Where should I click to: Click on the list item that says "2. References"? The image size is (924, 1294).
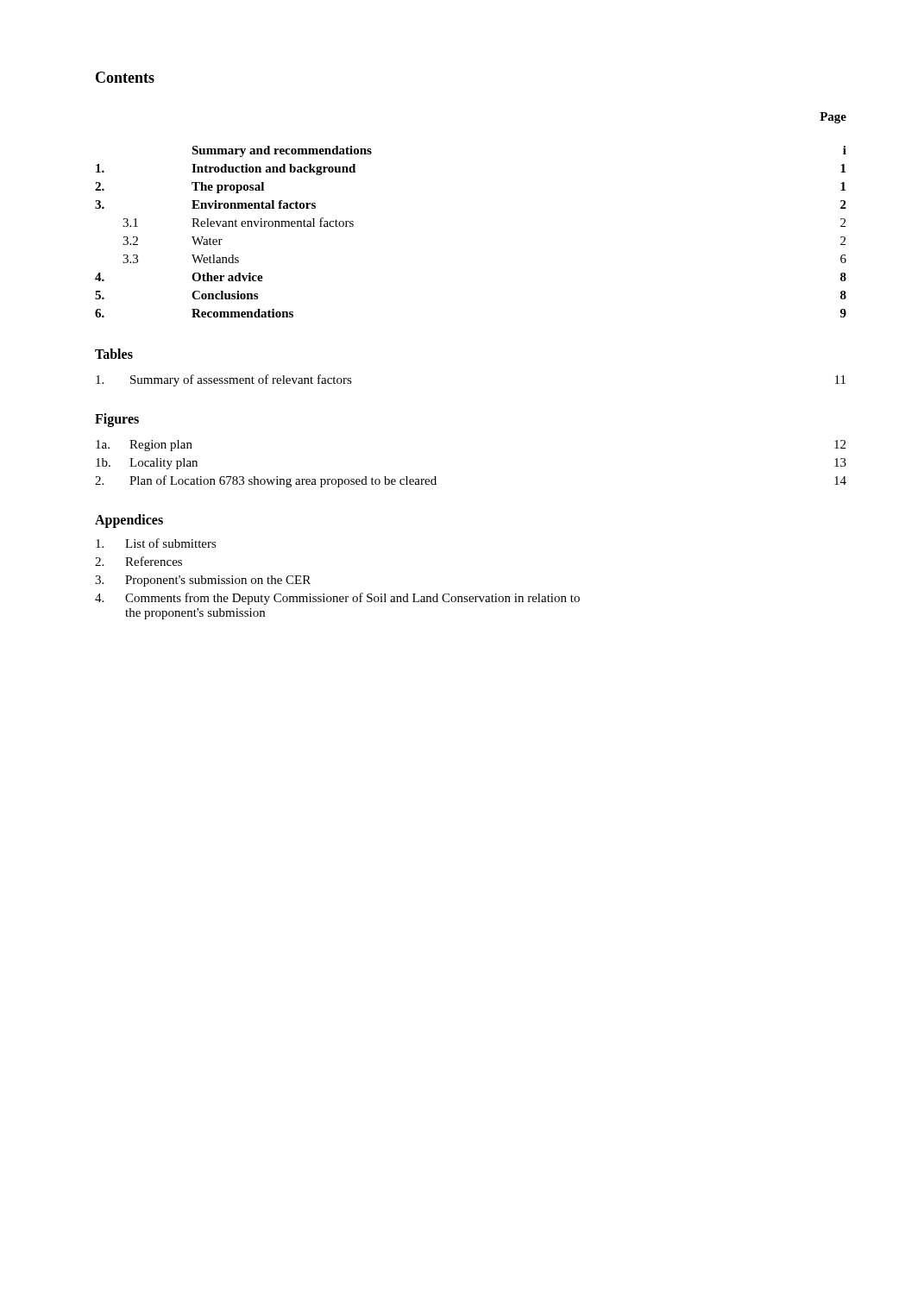pos(139,562)
